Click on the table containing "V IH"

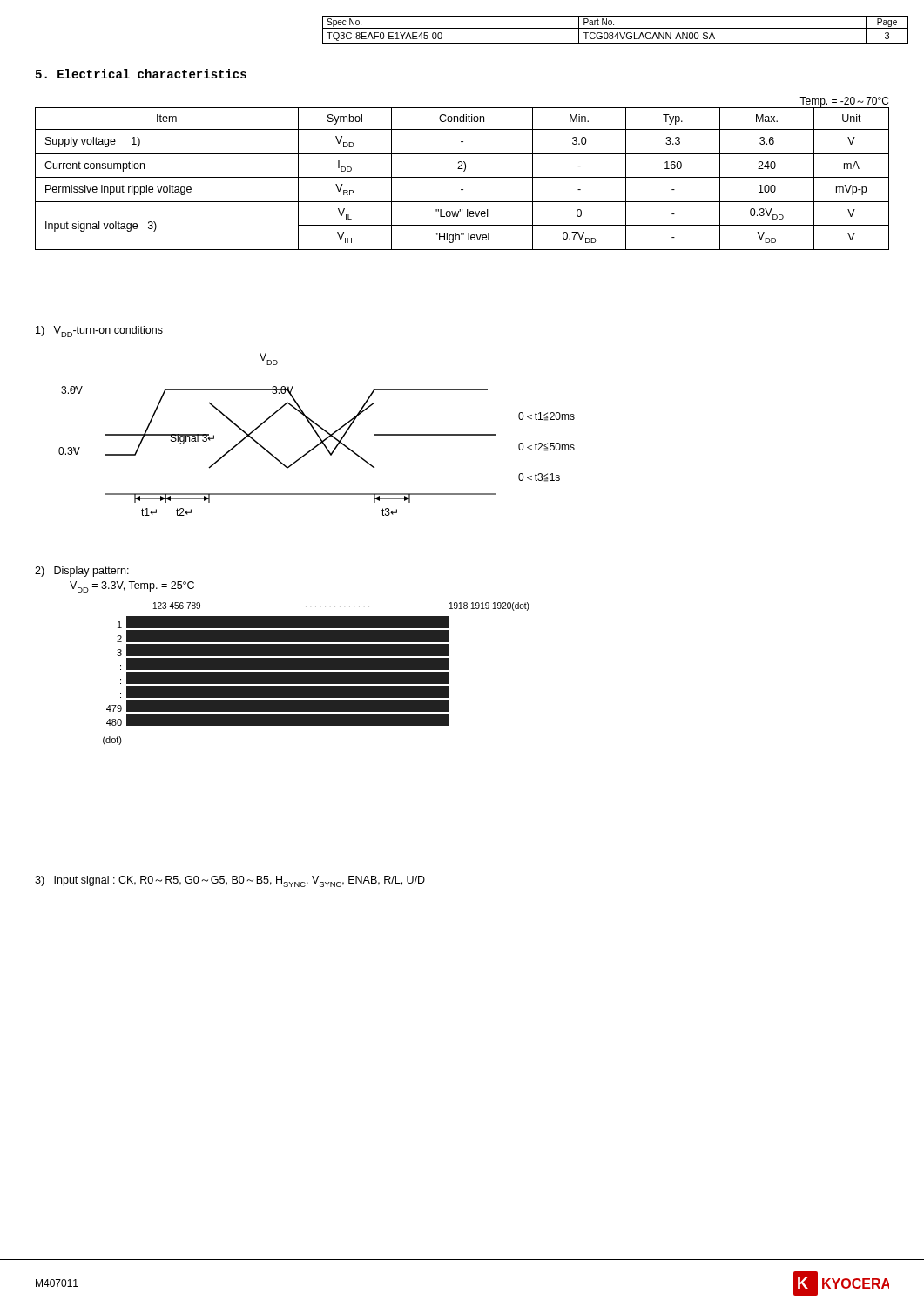pyautogui.click(x=462, y=178)
